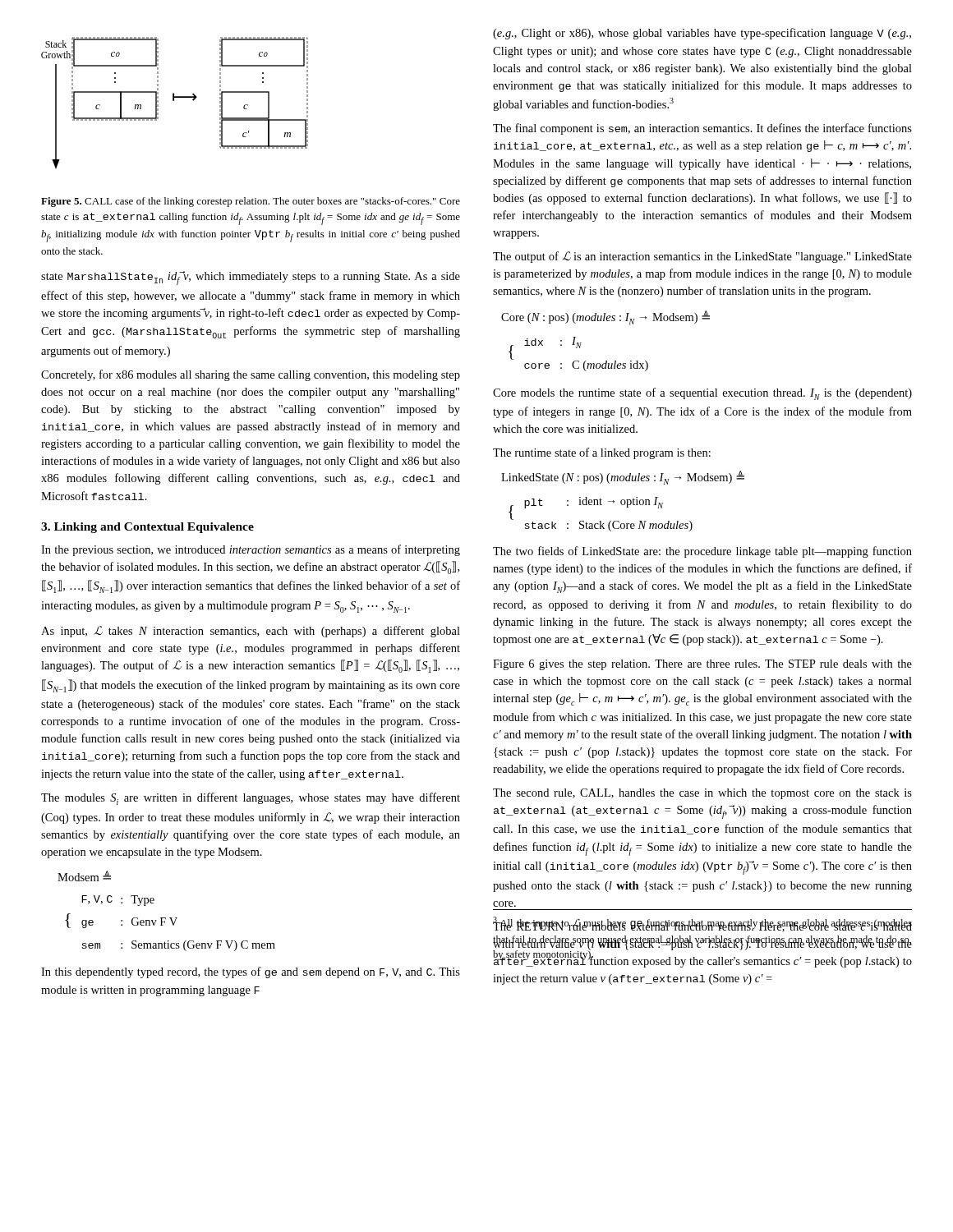Locate the text block containing "Core models the"
The height and width of the screenshot is (1232, 953).
702,411
